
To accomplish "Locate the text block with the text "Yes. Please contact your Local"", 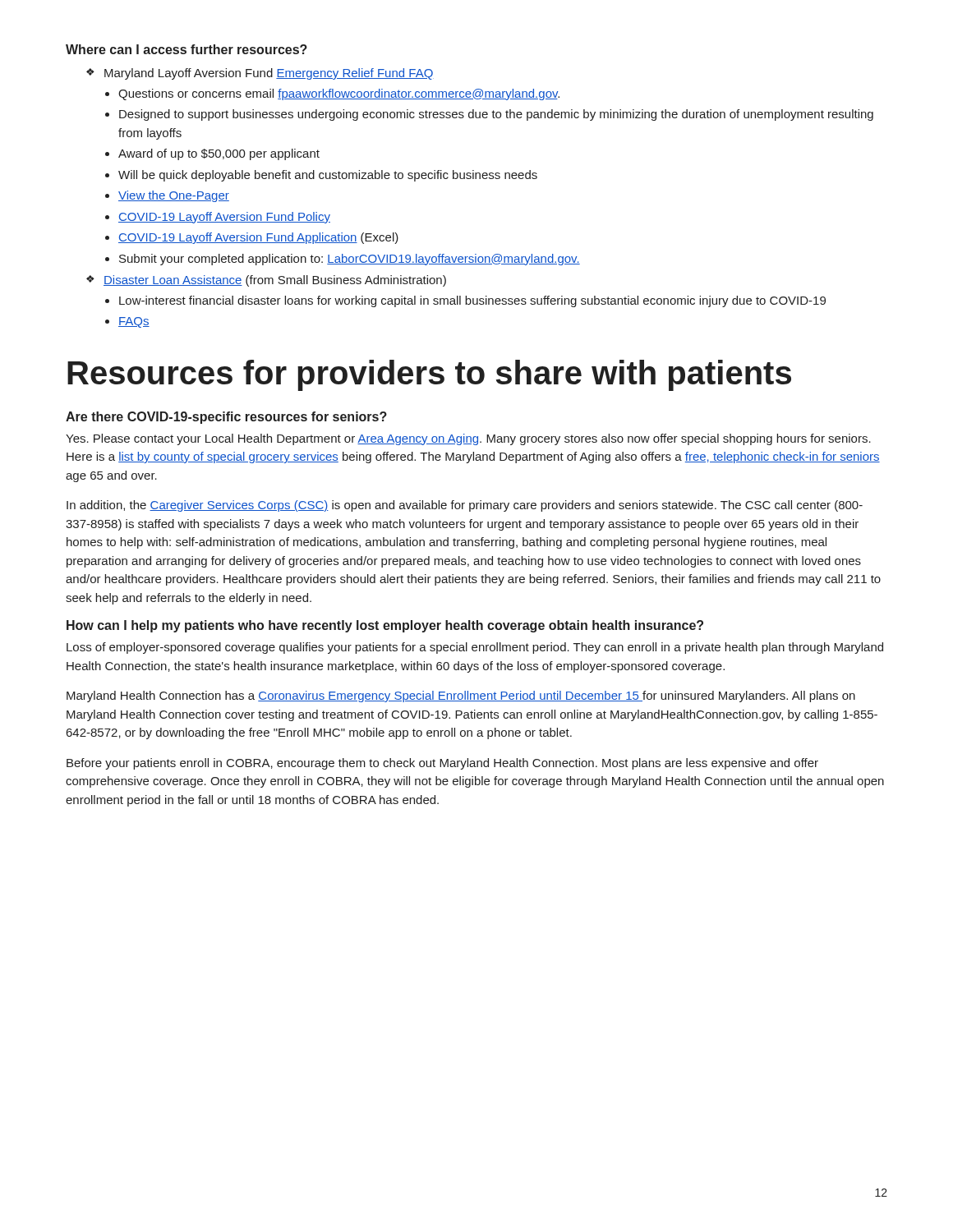I will [x=473, y=456].
